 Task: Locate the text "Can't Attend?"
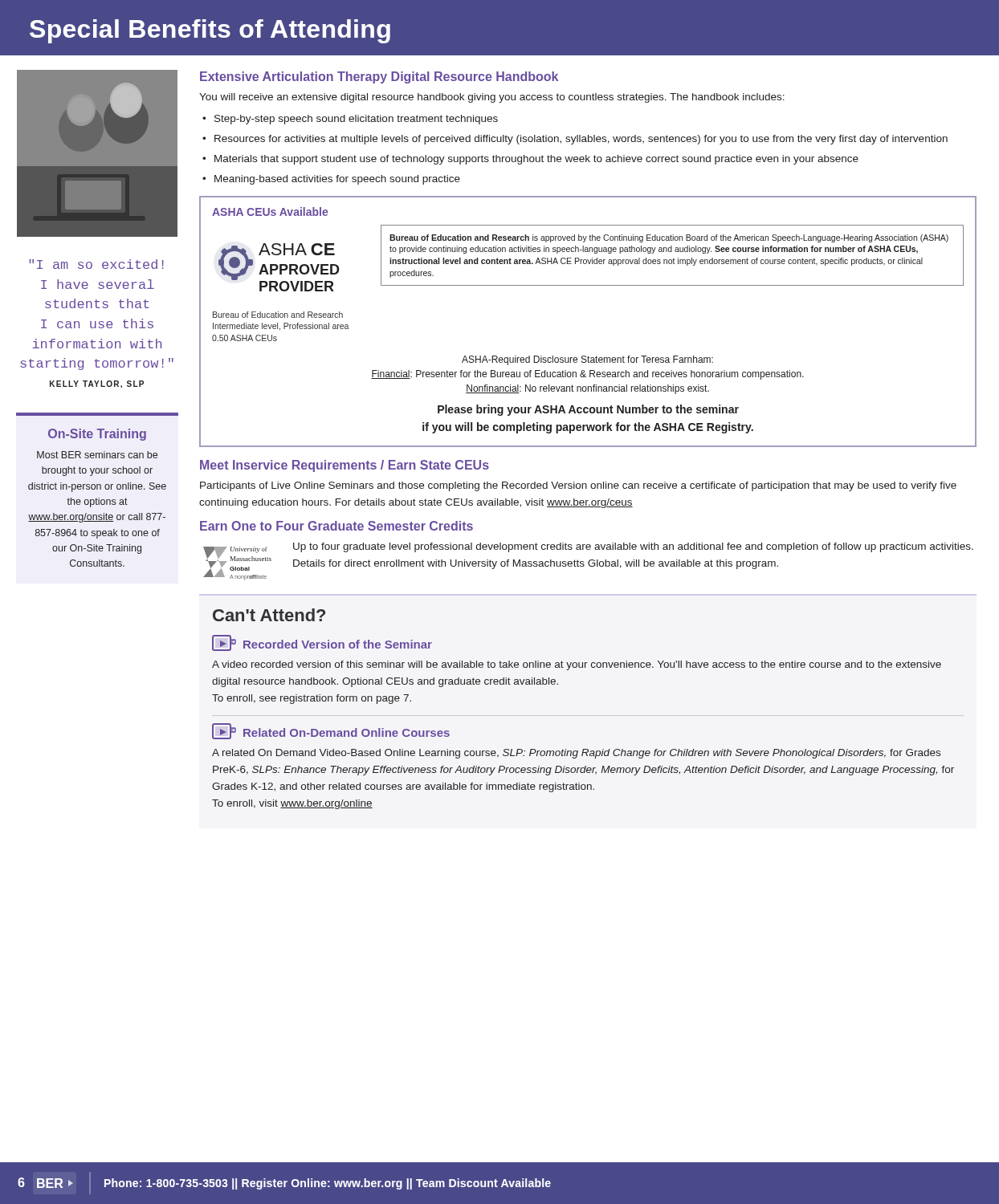(269, 615)
